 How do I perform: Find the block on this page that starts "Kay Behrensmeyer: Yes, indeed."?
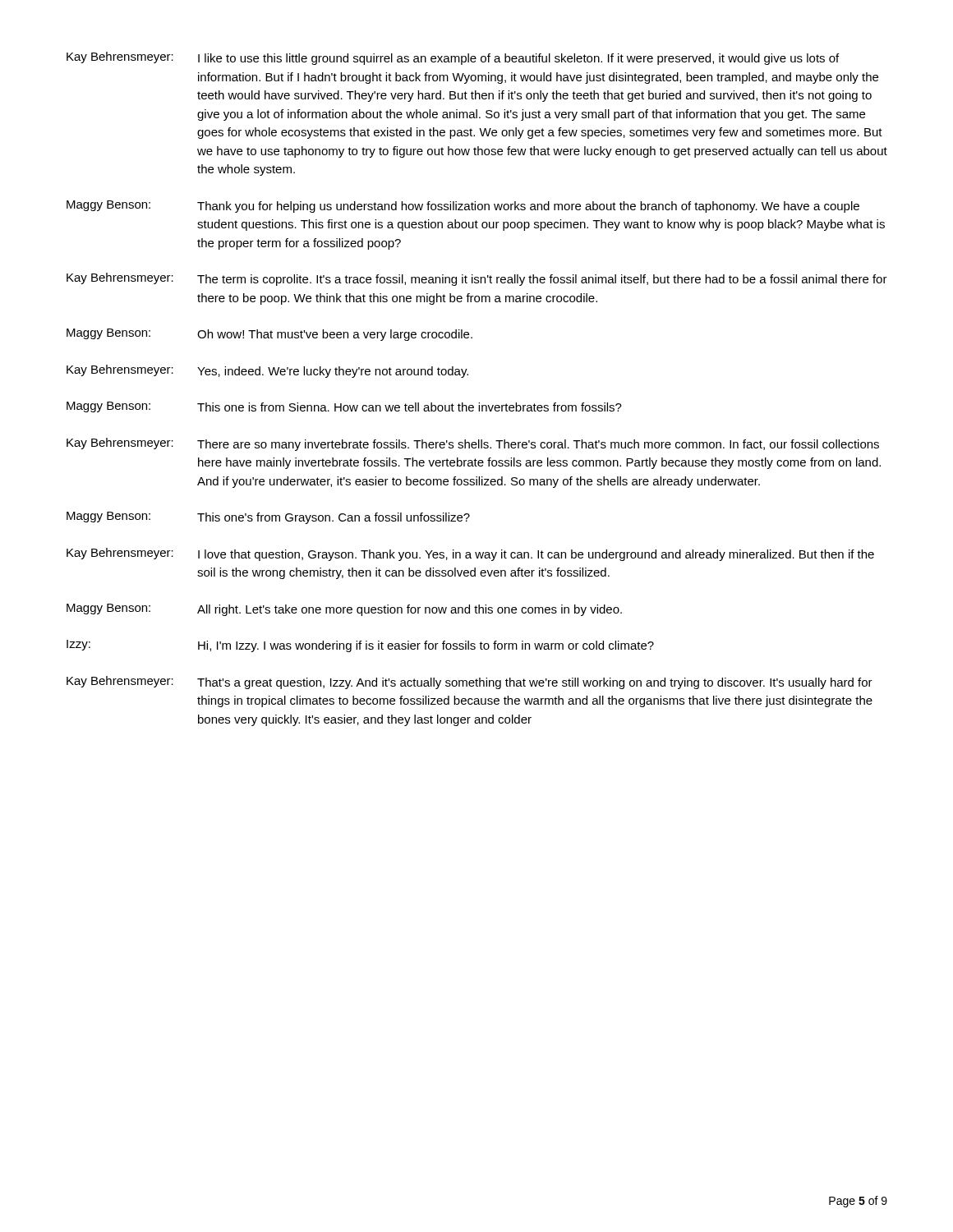pyautogui.click(x=476, y=371)
